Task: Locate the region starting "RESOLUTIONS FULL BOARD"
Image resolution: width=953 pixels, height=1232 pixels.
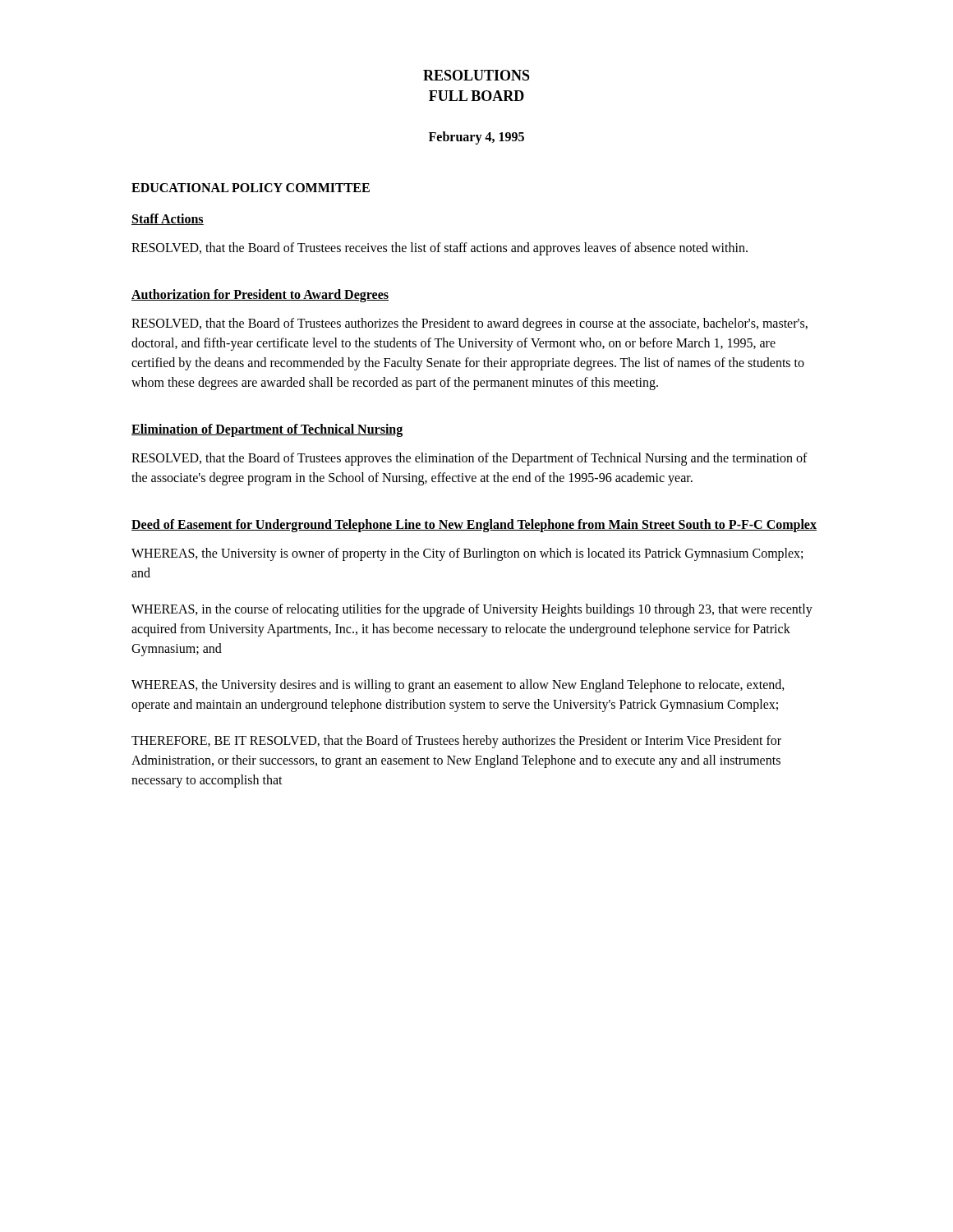Action: point(476,86)
